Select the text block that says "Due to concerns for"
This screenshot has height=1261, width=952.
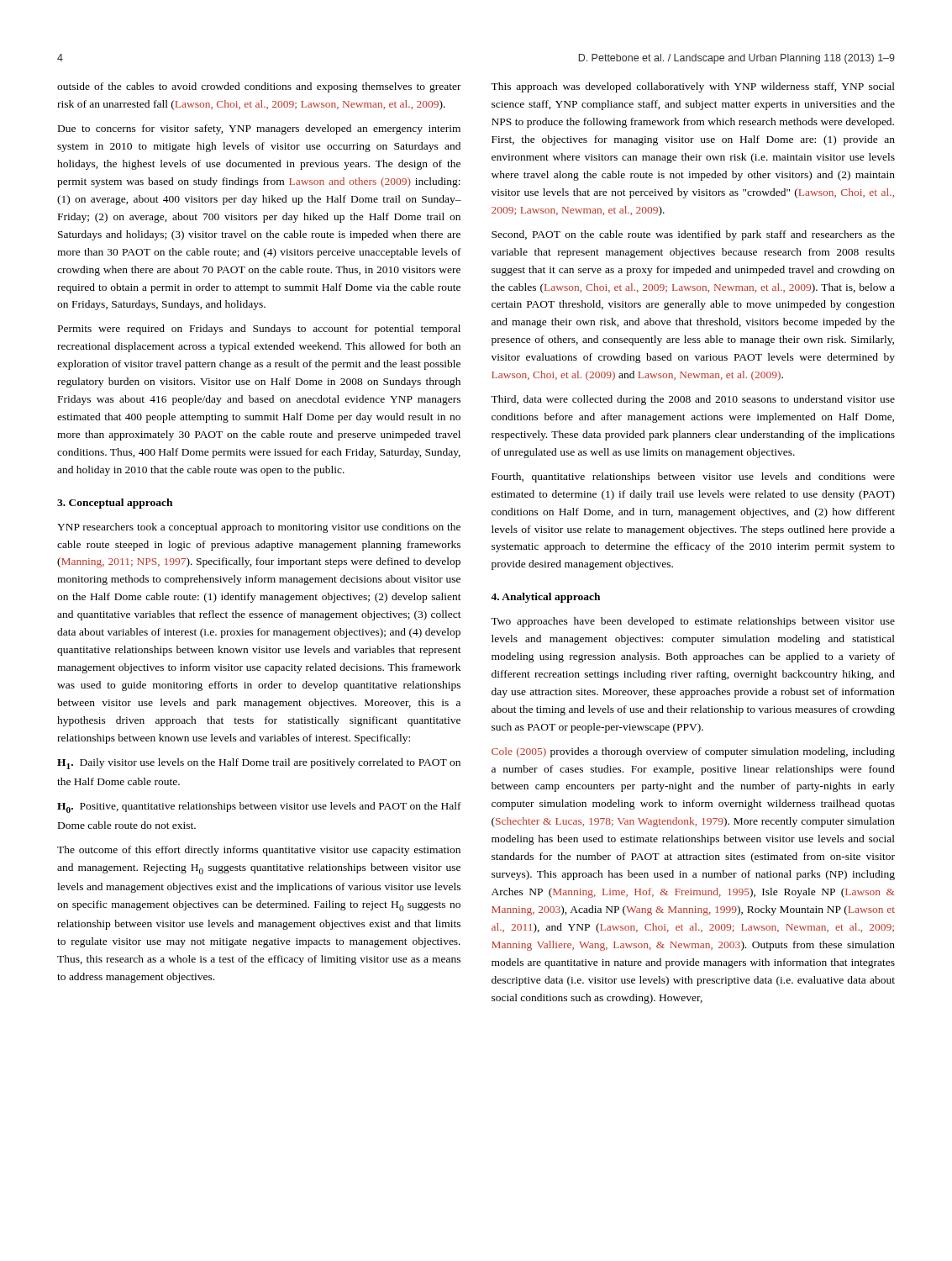tap(259, 217)
